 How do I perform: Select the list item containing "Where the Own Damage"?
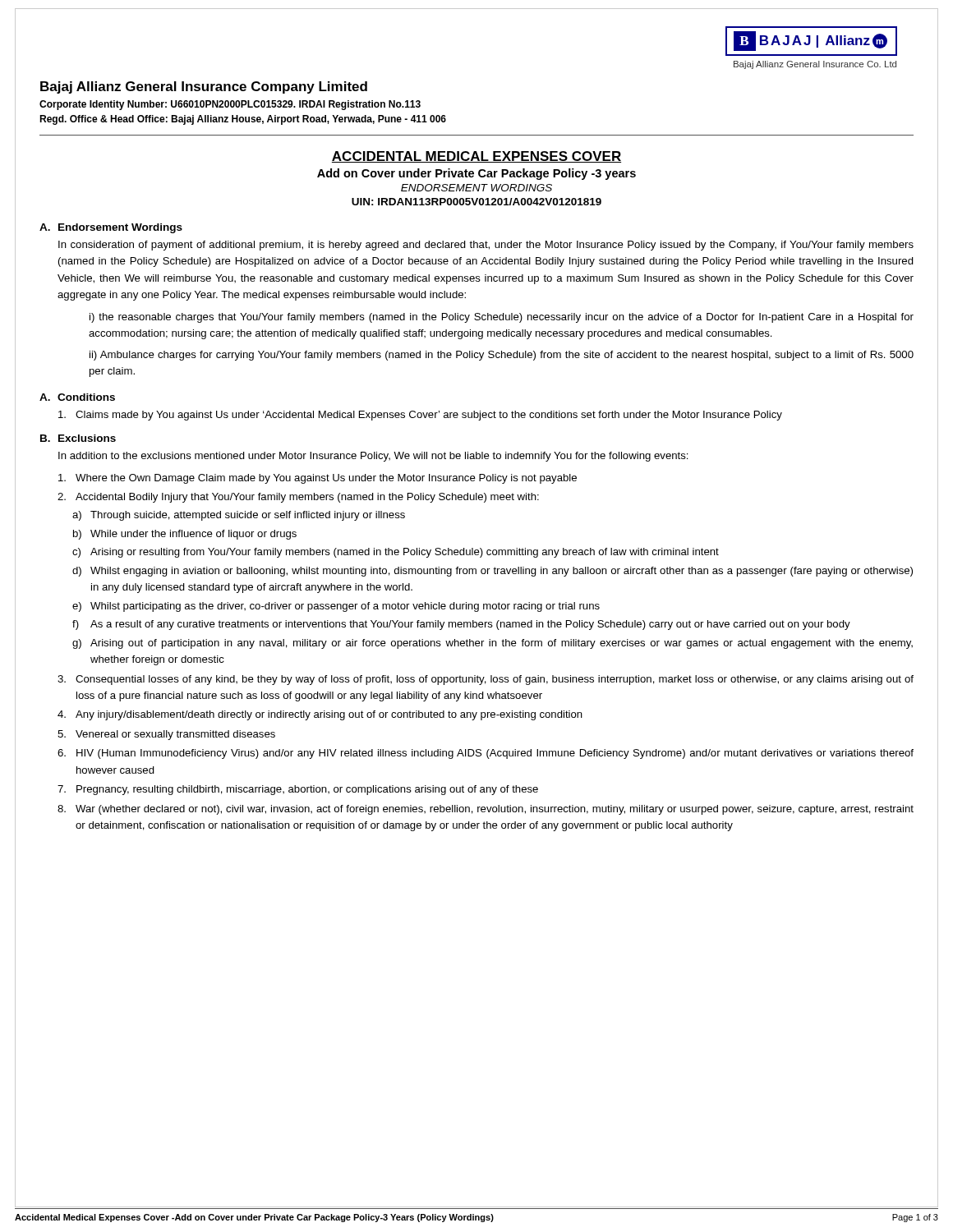point(486,478)
